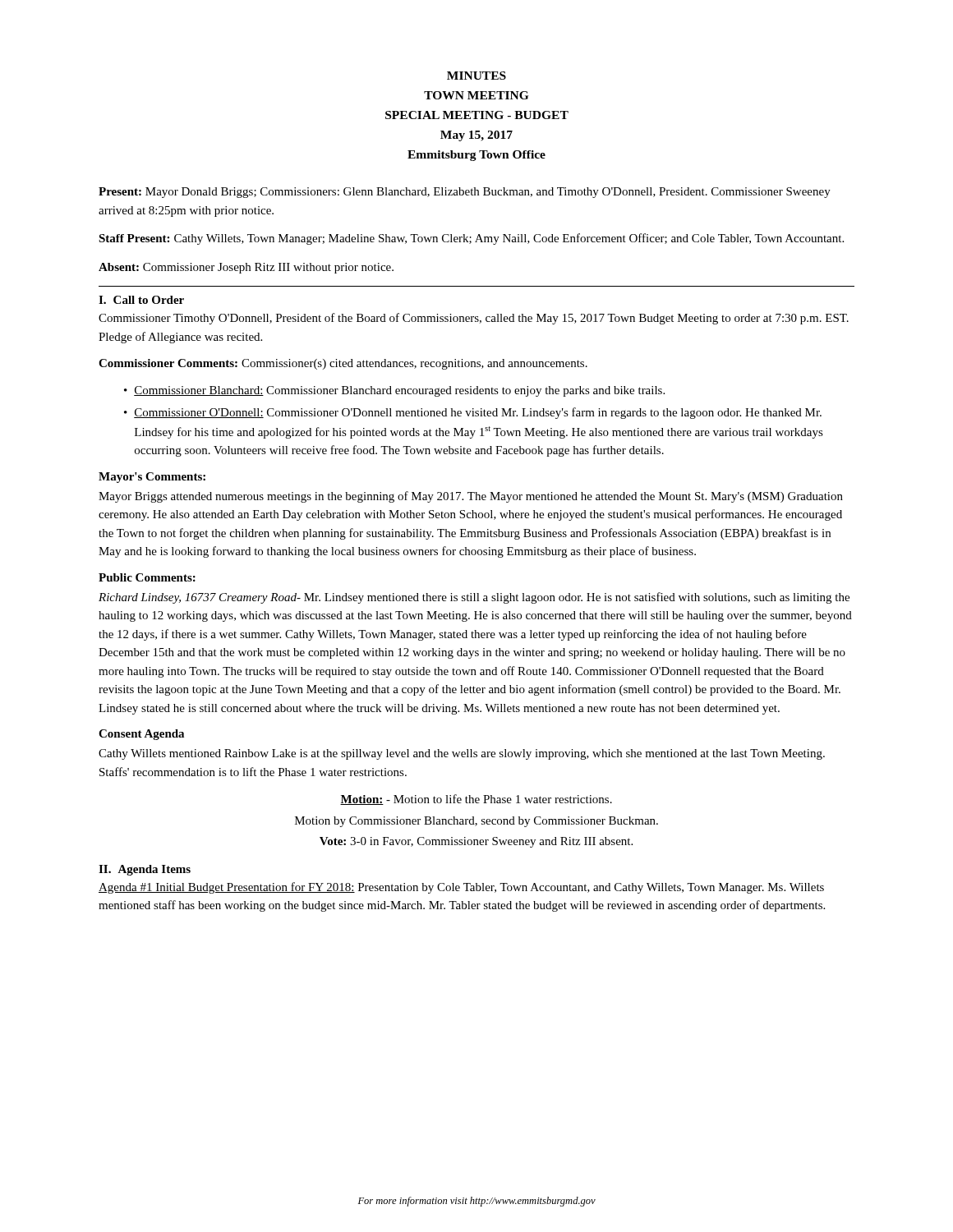This screenshot has width=953, height=1232.
Task: Locate the text block containing "Cathy Willets mentioned Rainbow Lake is at the"
Action: pos(462,762)
